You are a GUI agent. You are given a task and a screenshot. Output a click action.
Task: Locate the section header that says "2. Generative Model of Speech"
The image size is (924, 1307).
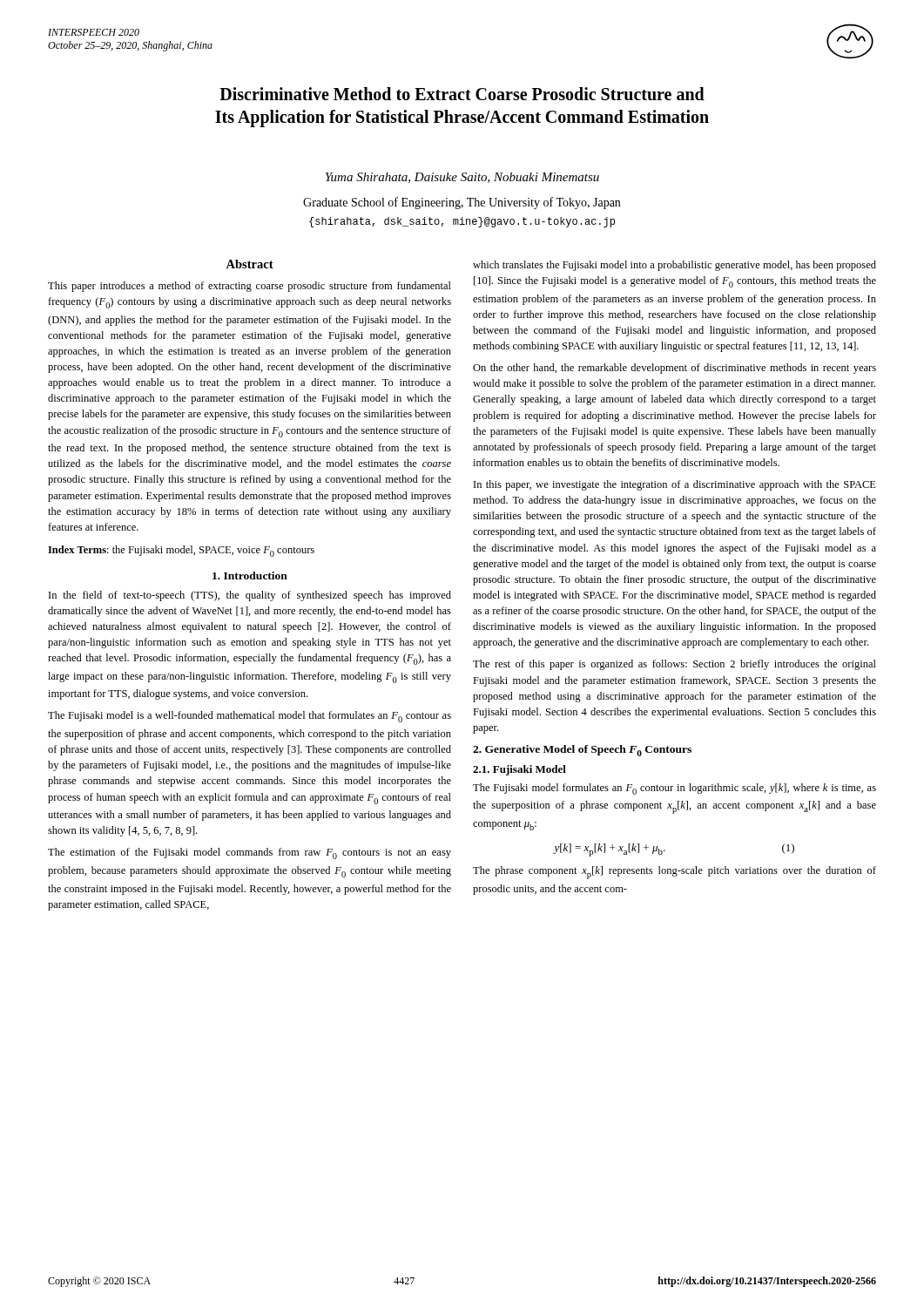pos(582,750)
